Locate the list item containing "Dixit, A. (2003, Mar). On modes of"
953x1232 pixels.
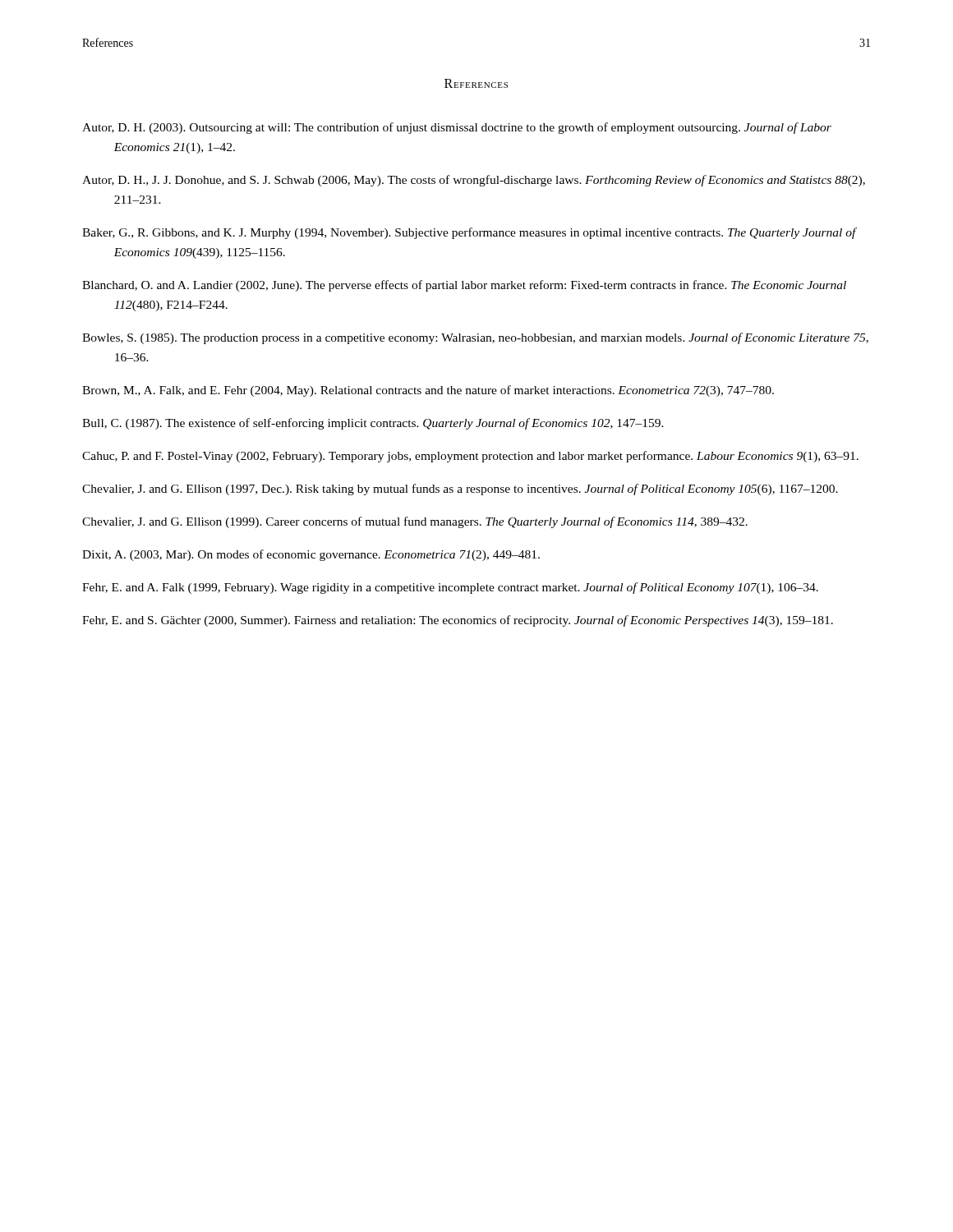[x=311, y=554]
